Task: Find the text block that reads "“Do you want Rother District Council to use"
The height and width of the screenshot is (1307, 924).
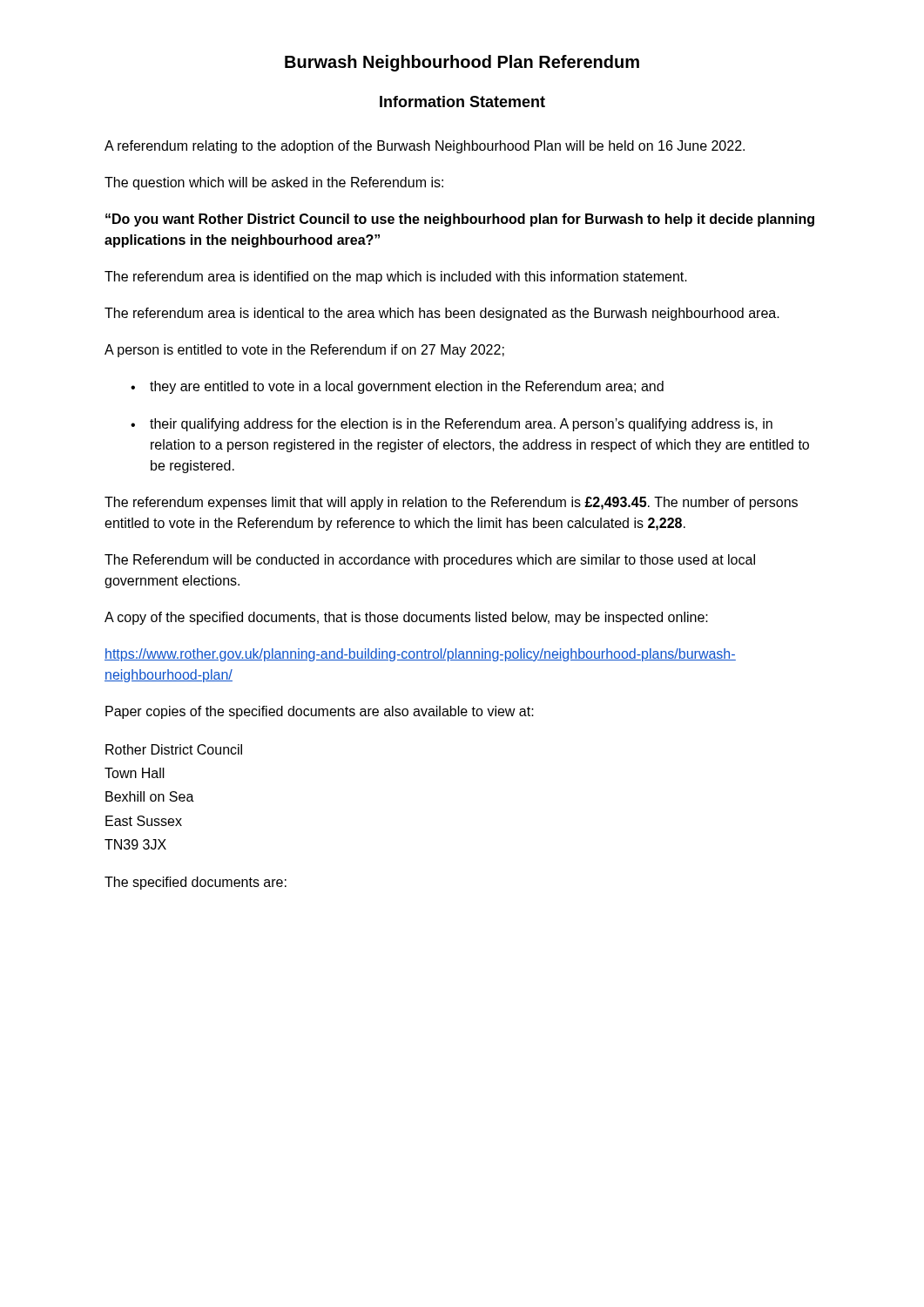Action: pyautogui.click(x=460, y=230)
